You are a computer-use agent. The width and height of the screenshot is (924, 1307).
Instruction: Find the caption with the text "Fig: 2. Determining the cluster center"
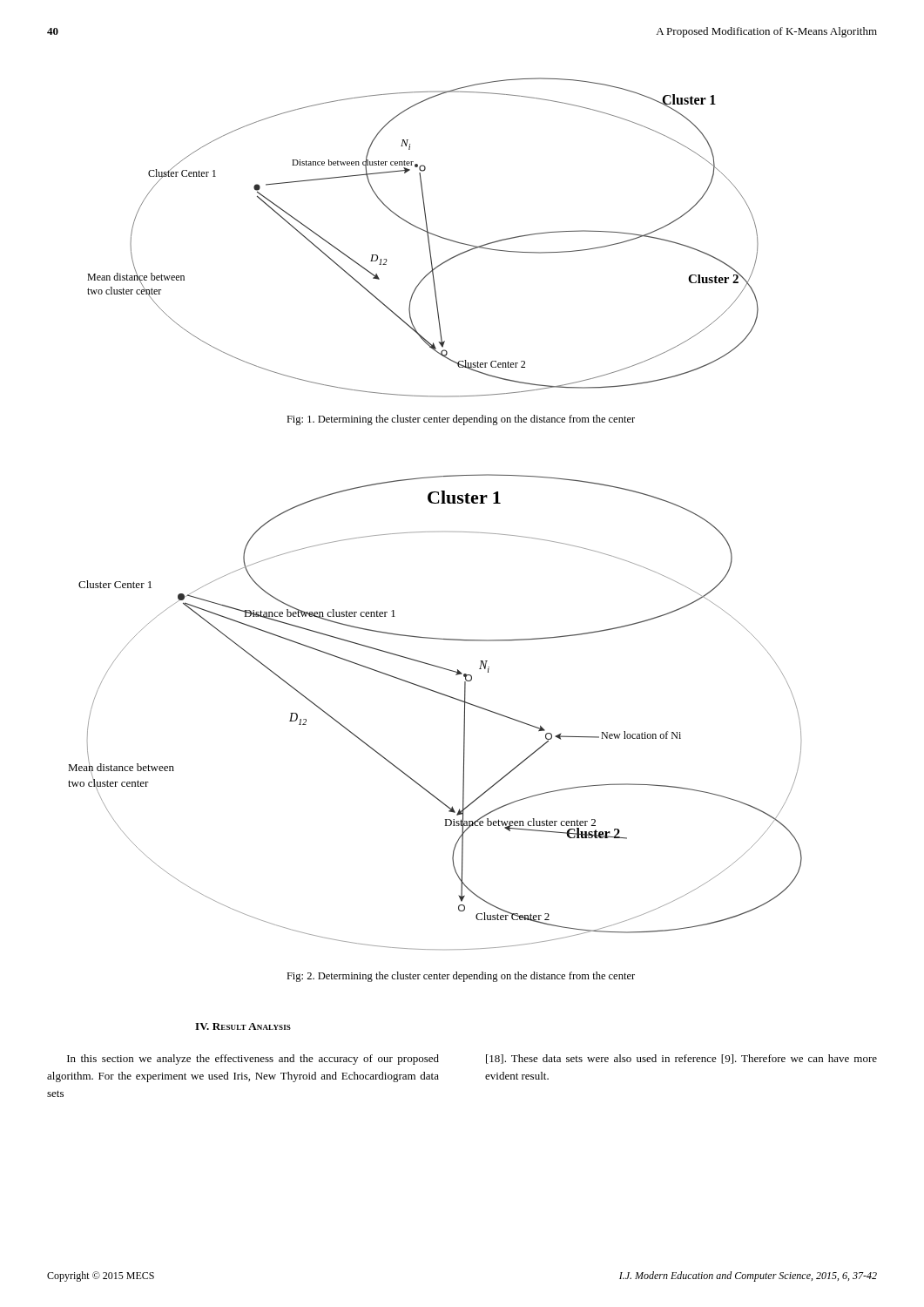tap(461, 976)
